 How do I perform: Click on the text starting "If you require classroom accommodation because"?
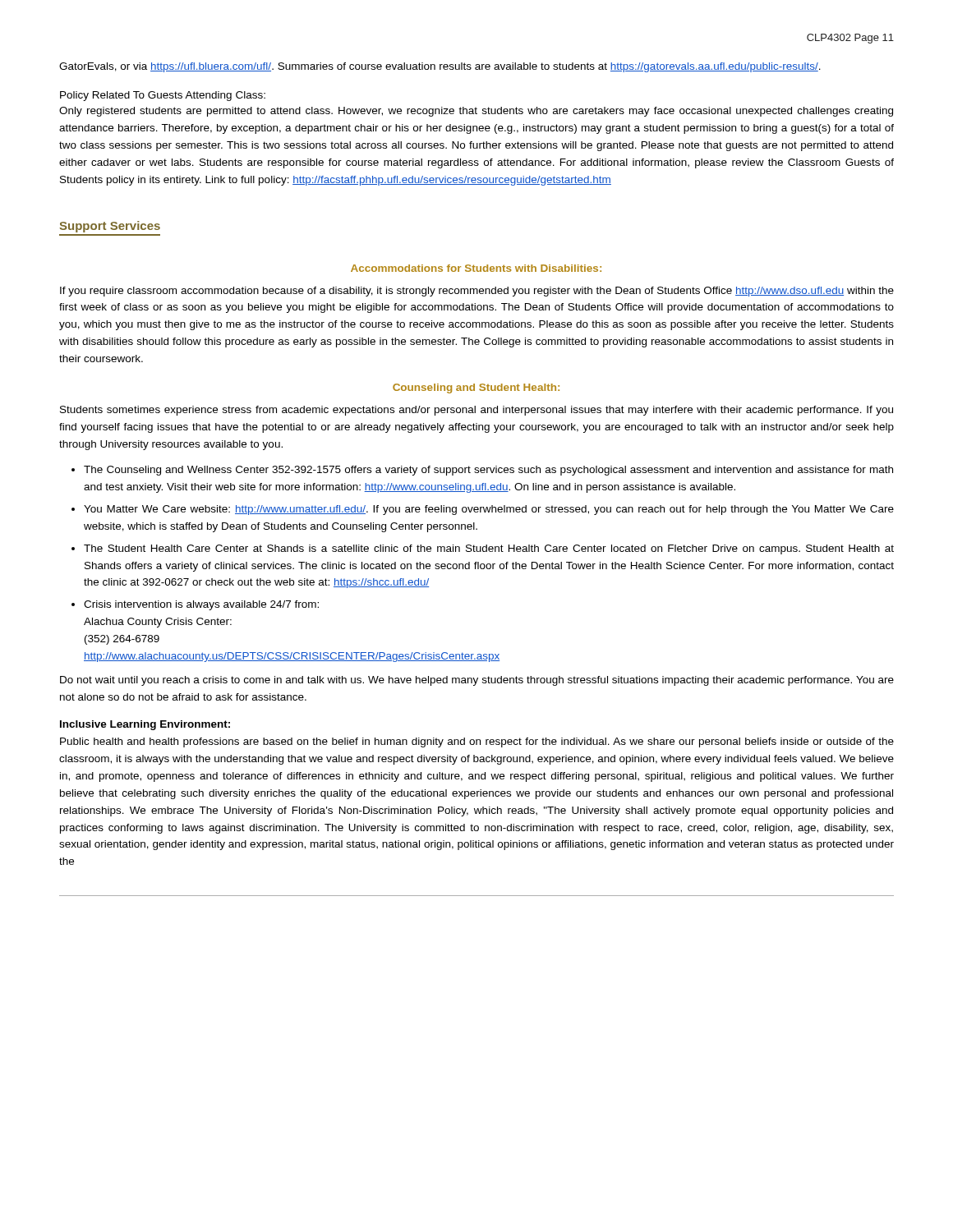(476, 324)
